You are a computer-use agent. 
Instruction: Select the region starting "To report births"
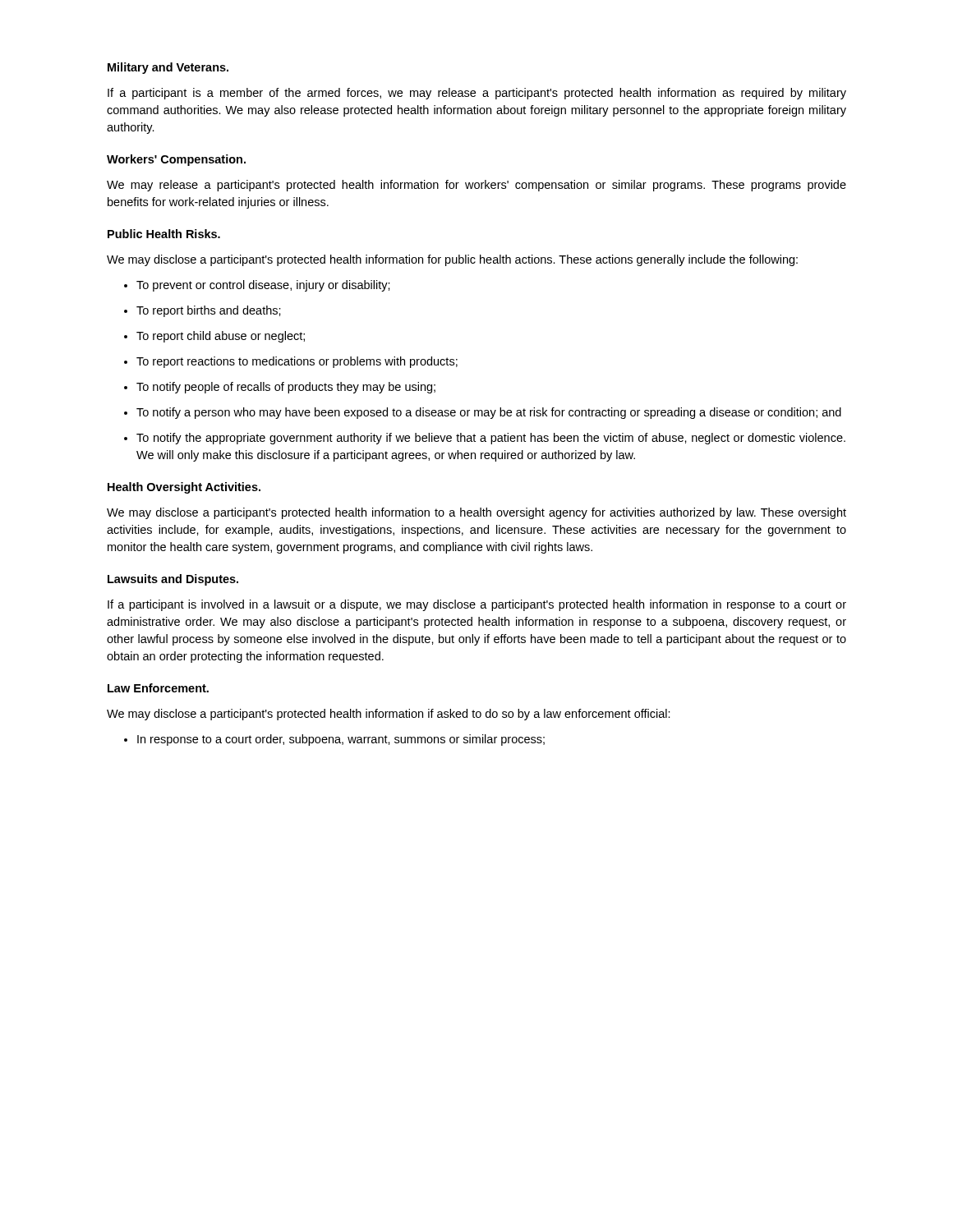(x=209, y=311)
